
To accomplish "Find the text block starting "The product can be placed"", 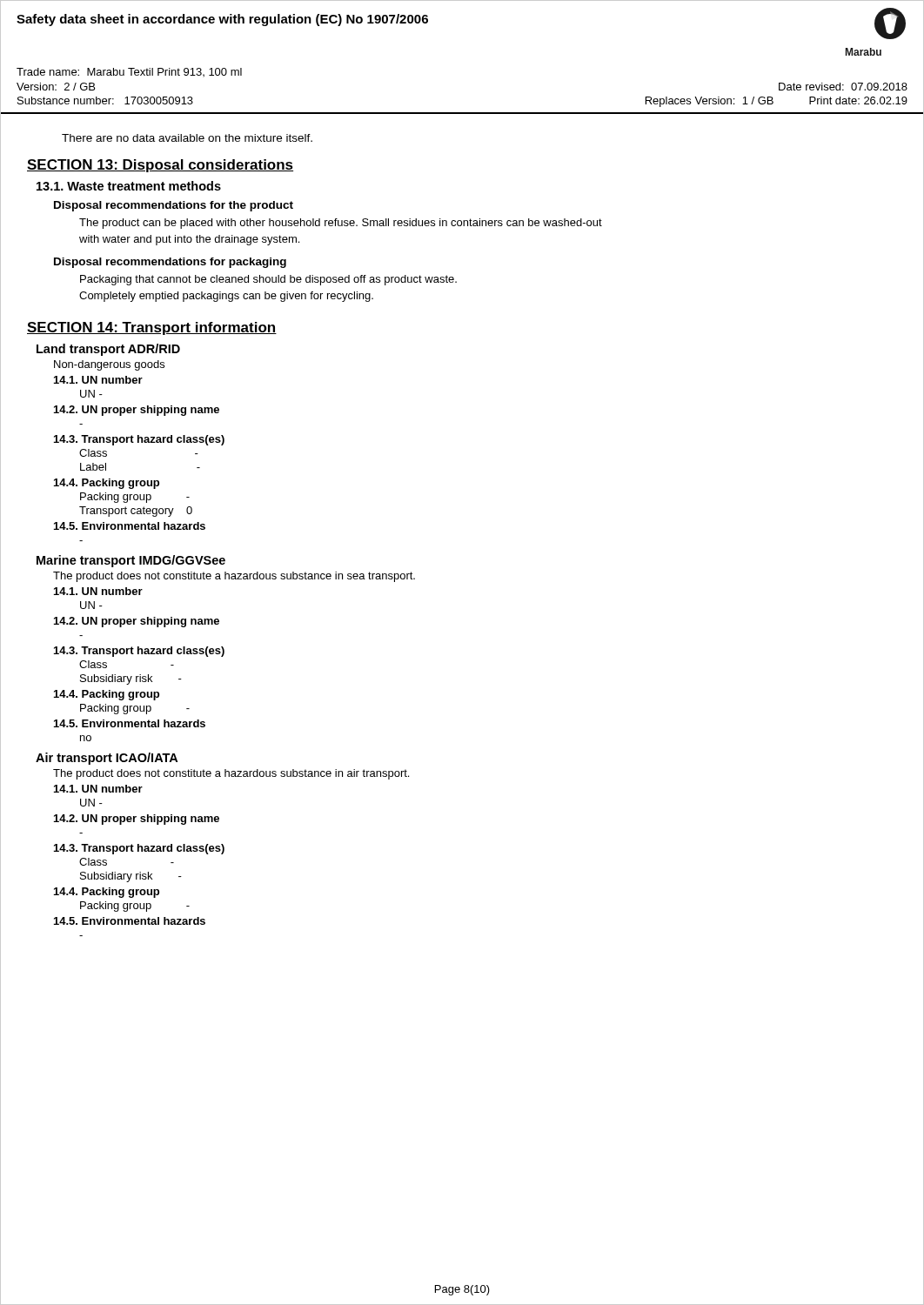I will [340, 230].
